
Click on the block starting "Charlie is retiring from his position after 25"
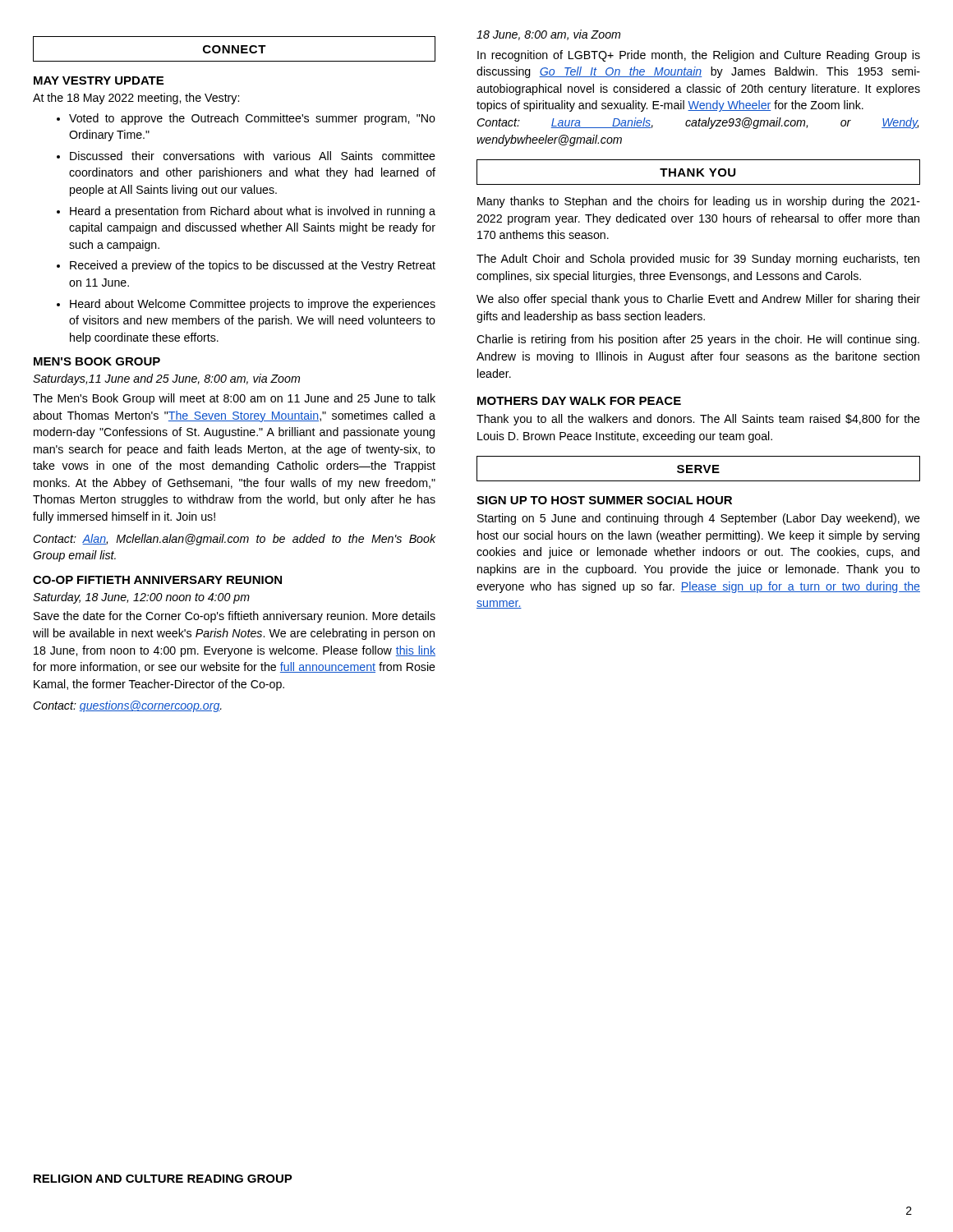coord(698,356)
